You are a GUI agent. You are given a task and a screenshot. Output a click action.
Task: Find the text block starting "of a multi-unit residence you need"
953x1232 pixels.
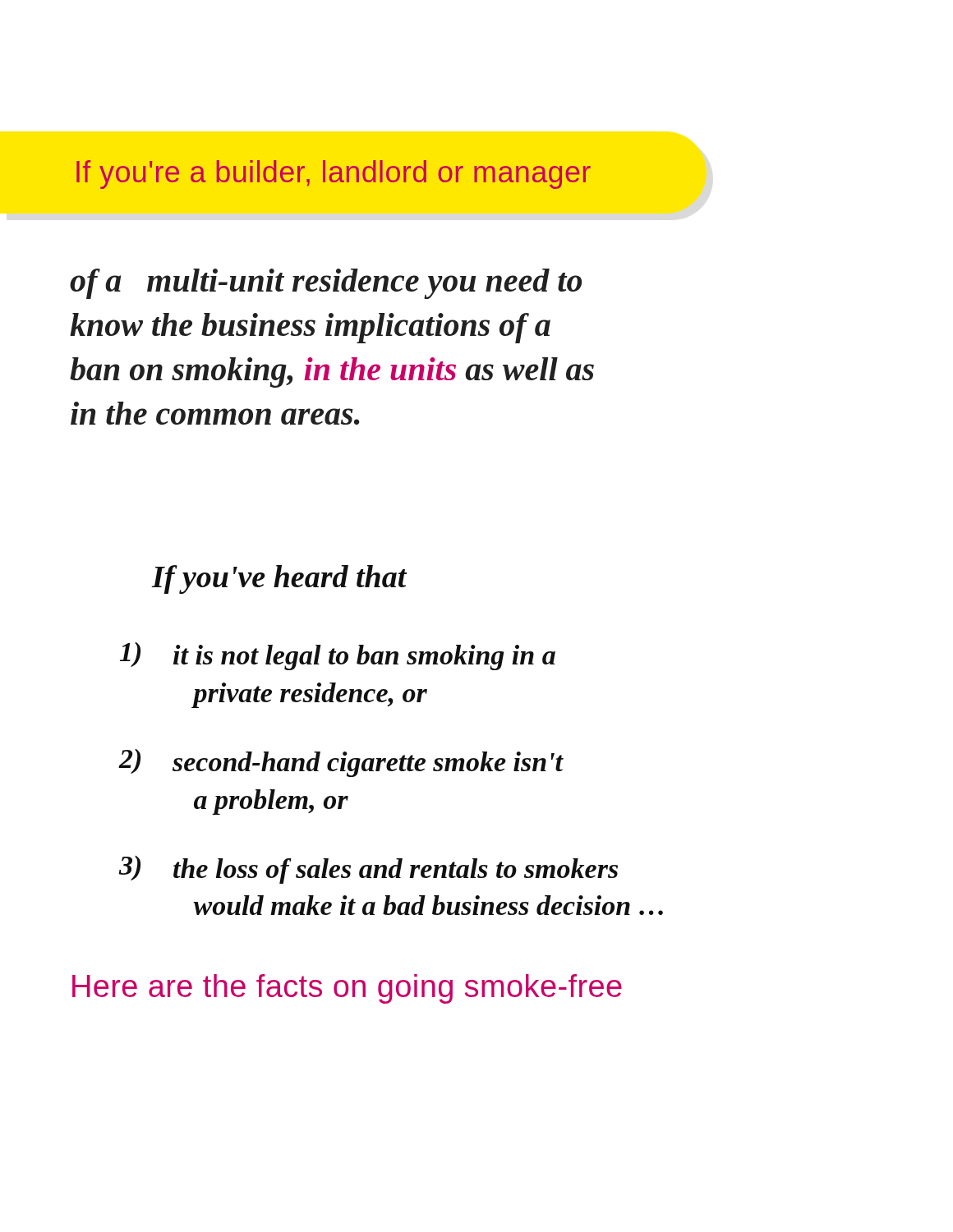pyautogui.click(x=407, y=347)
